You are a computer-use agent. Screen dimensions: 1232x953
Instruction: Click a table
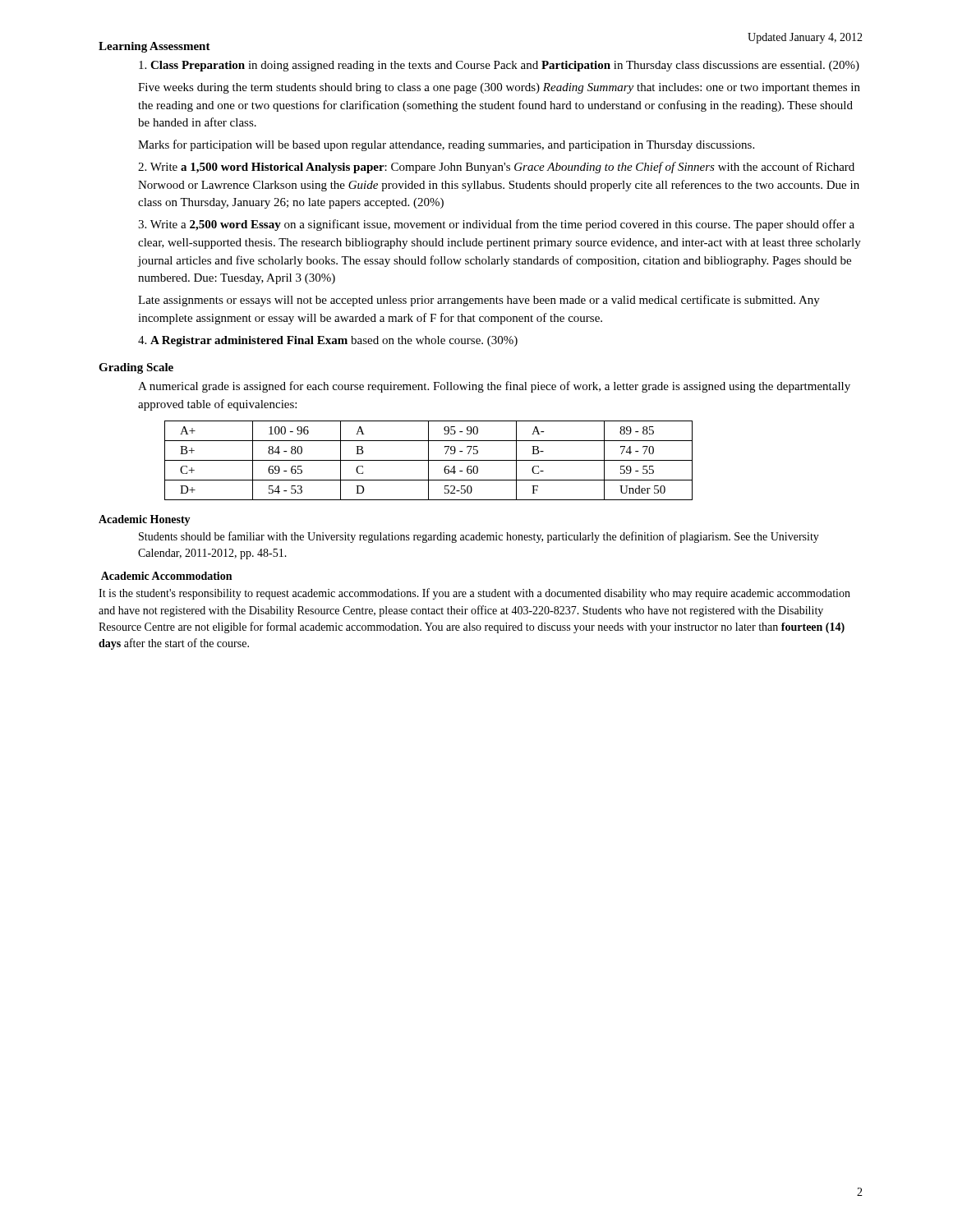click(481, 460)
